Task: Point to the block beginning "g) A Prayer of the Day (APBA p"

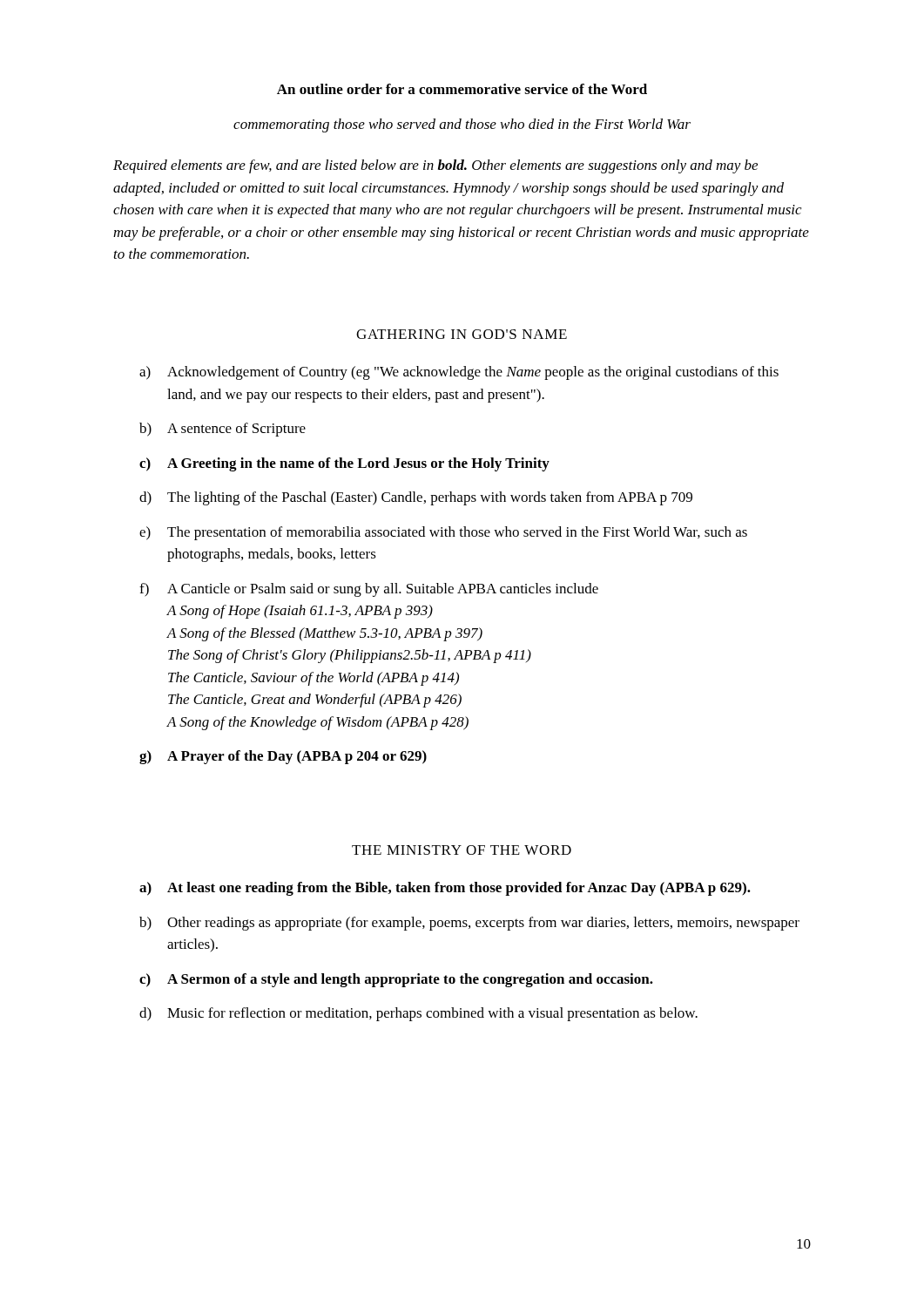Action: 283,757
